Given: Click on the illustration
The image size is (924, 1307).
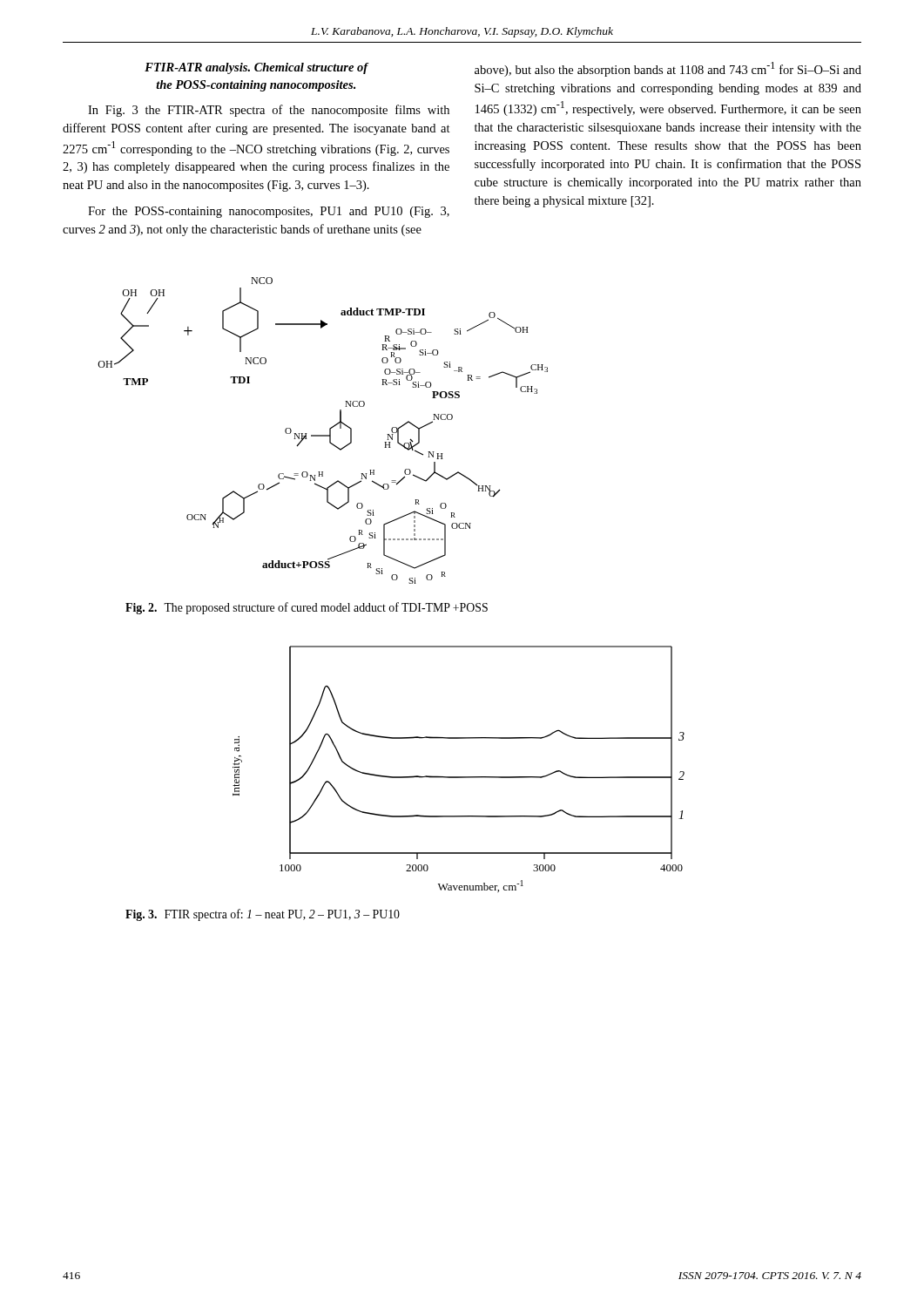Looking at the screenshot, I should point(462,426).
